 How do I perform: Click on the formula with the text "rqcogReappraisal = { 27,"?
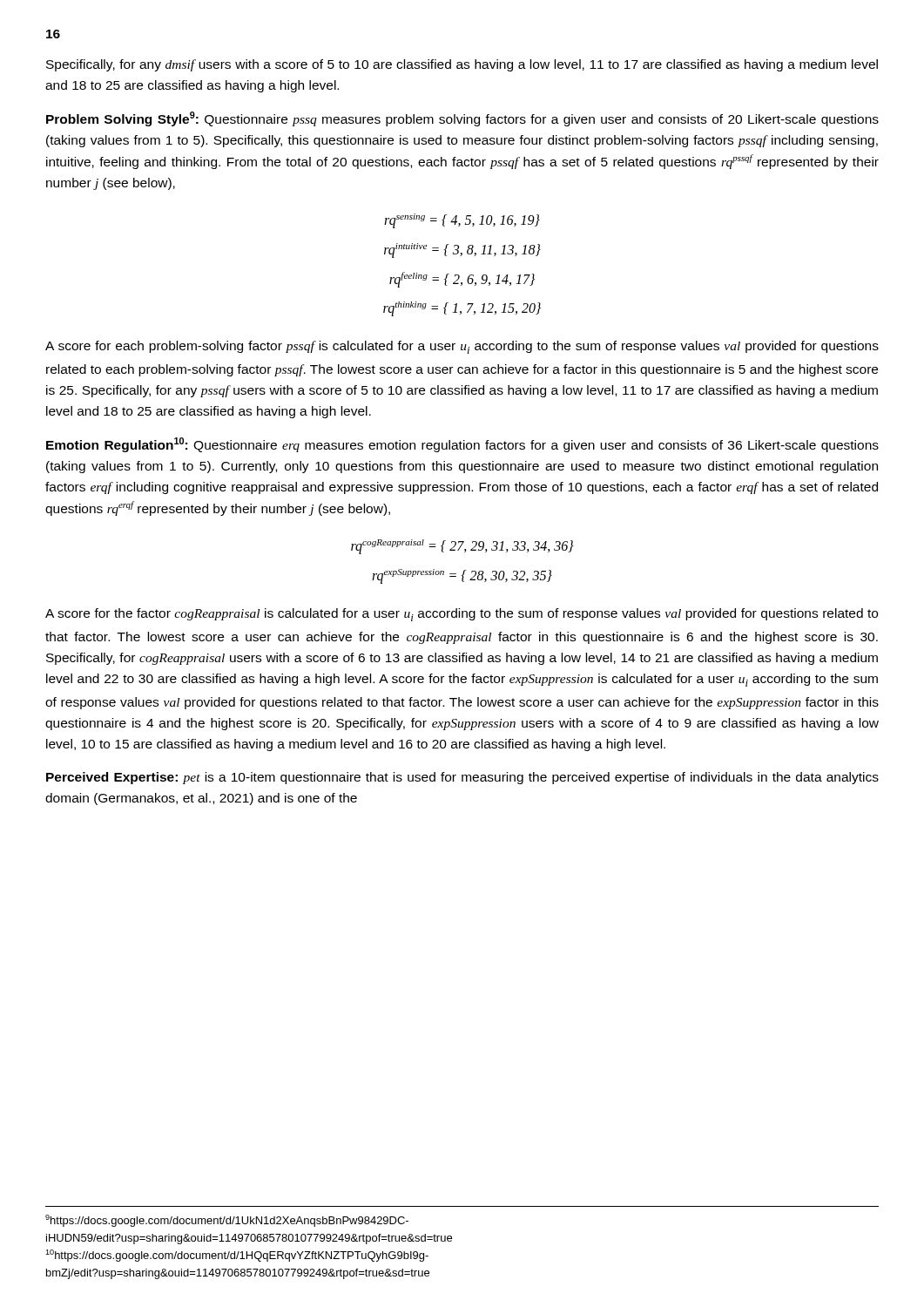click(x=462, y=561)
